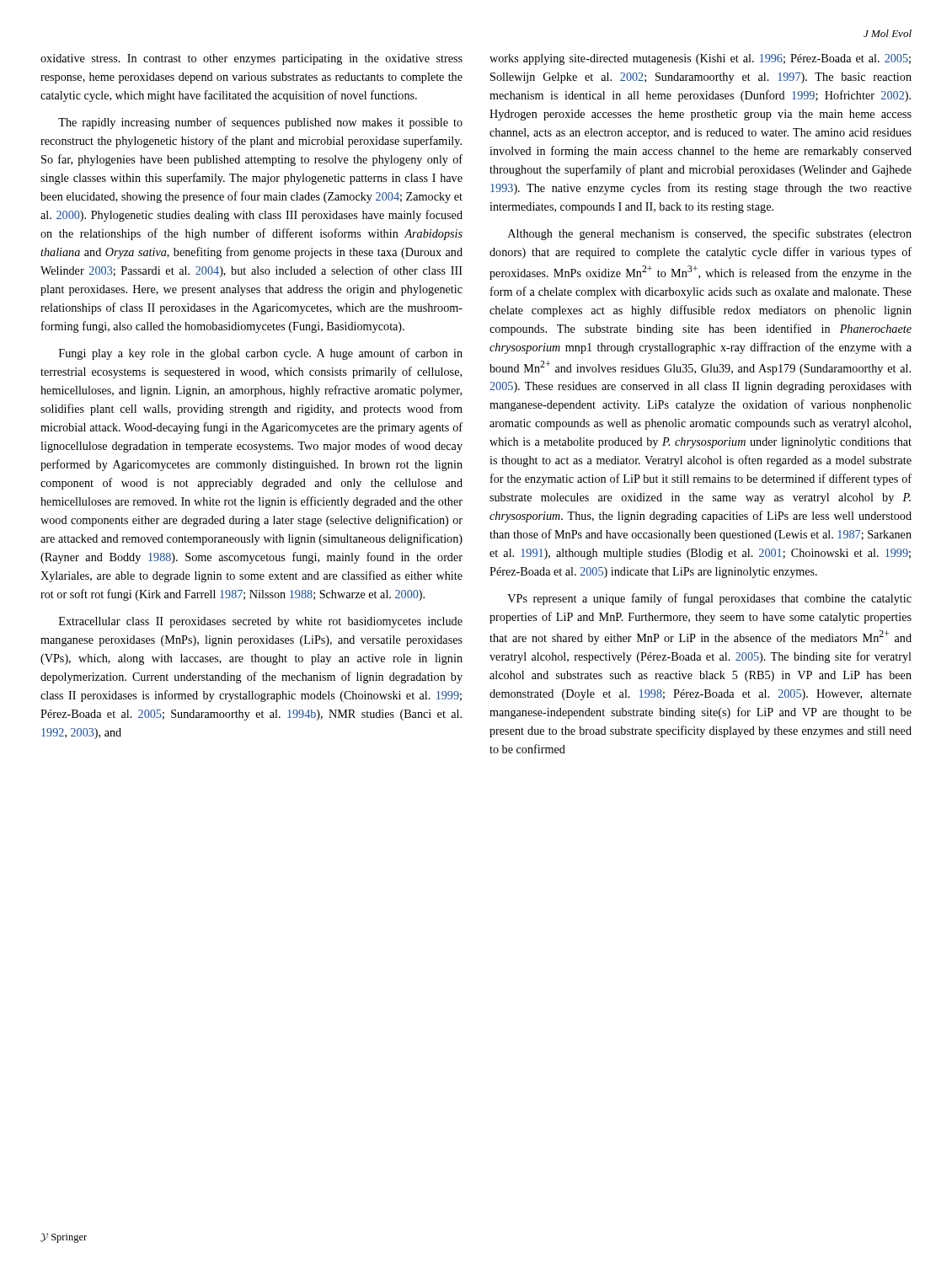Locate the text block that reads "works applying site-directed mutagenesis (Kishi"
This screenshot has height=1264, width=952.
tap(701, 404)
